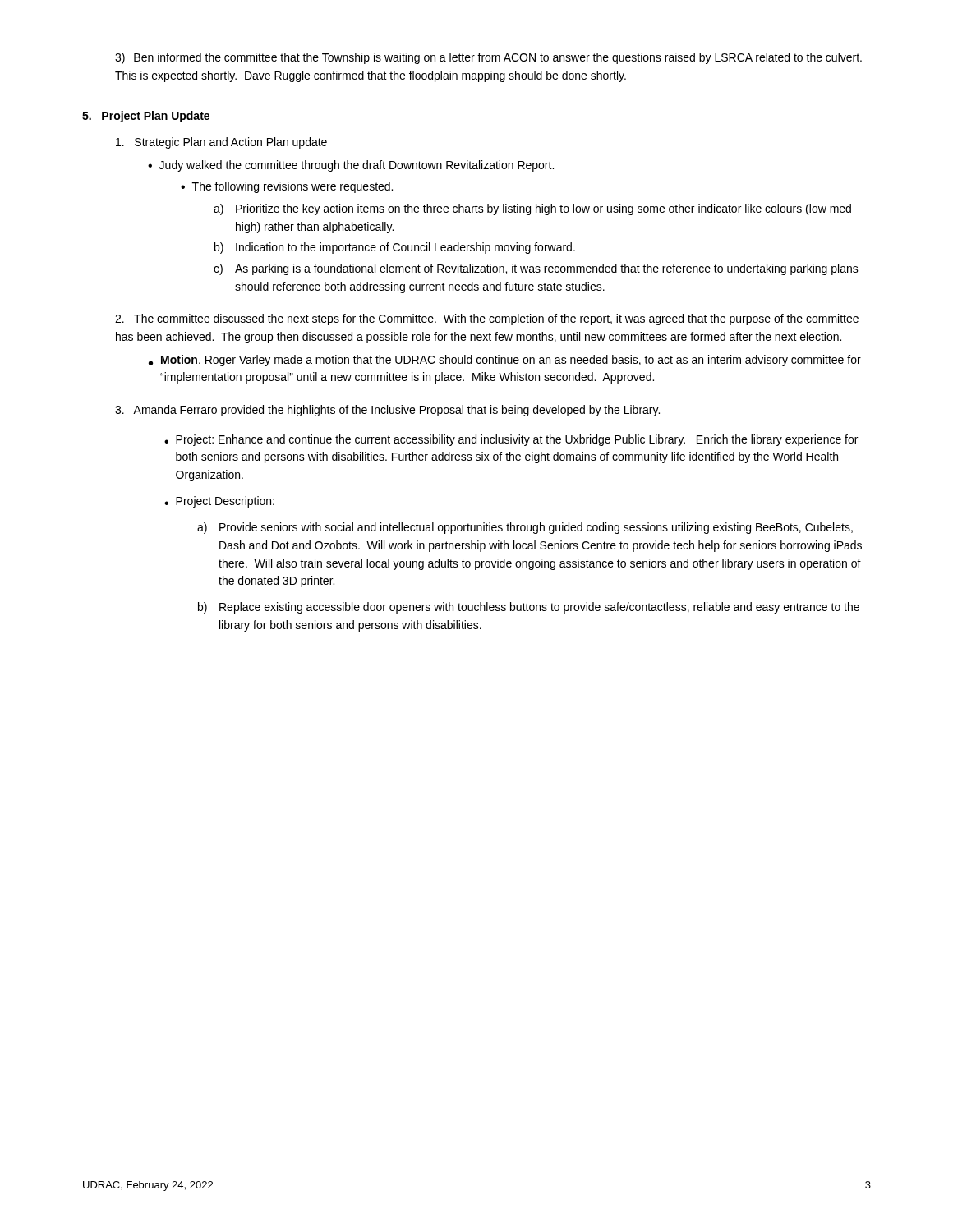The image size is (953, 1232).
Task: Click on the list item that says "3. Amanda Ferraro provided"
Action: pyautogui.click(x=388, y=410)
